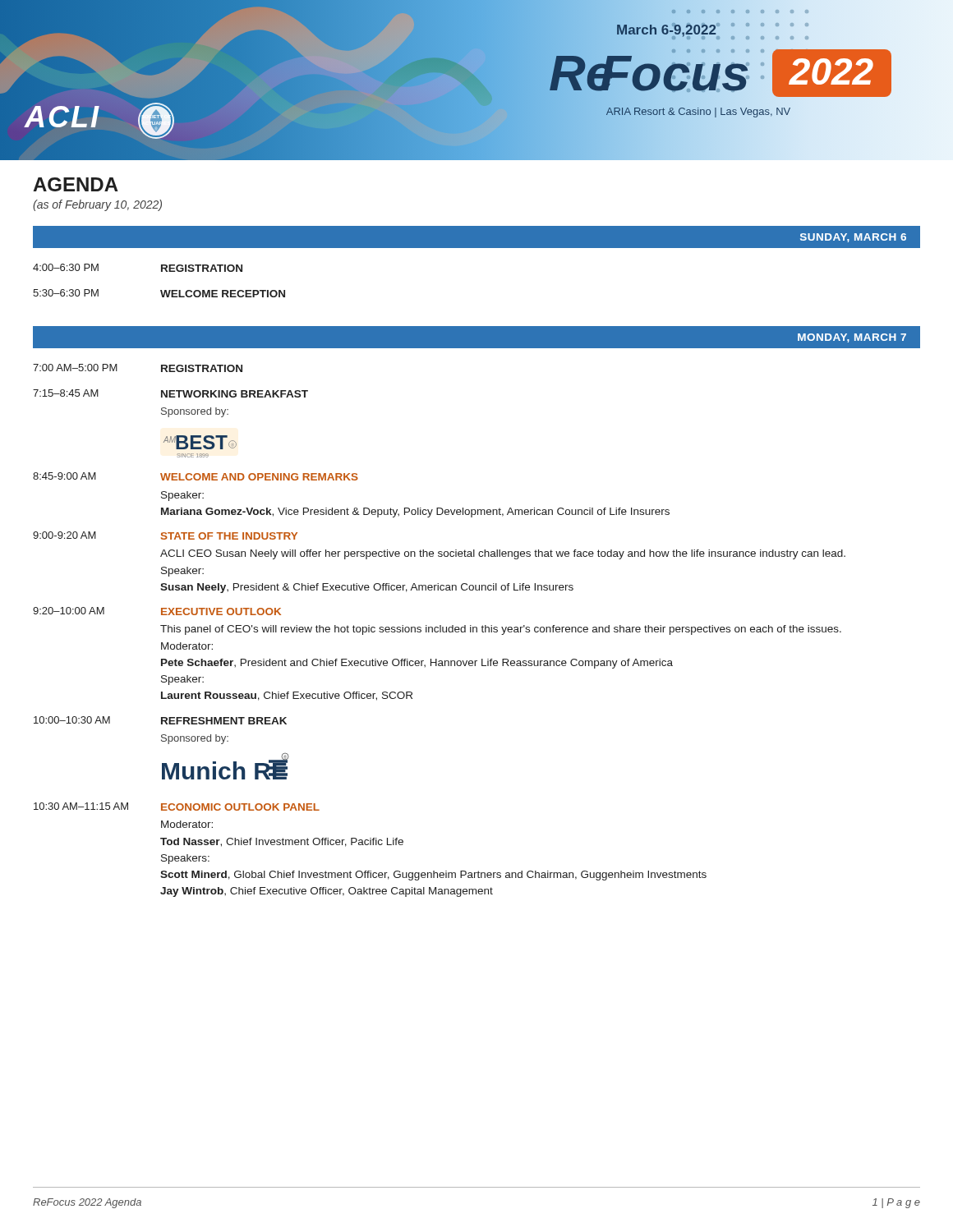
Task: Find the element starting "9:00-9:20 AM STATE OF"
Action: (x=476, y=562)
